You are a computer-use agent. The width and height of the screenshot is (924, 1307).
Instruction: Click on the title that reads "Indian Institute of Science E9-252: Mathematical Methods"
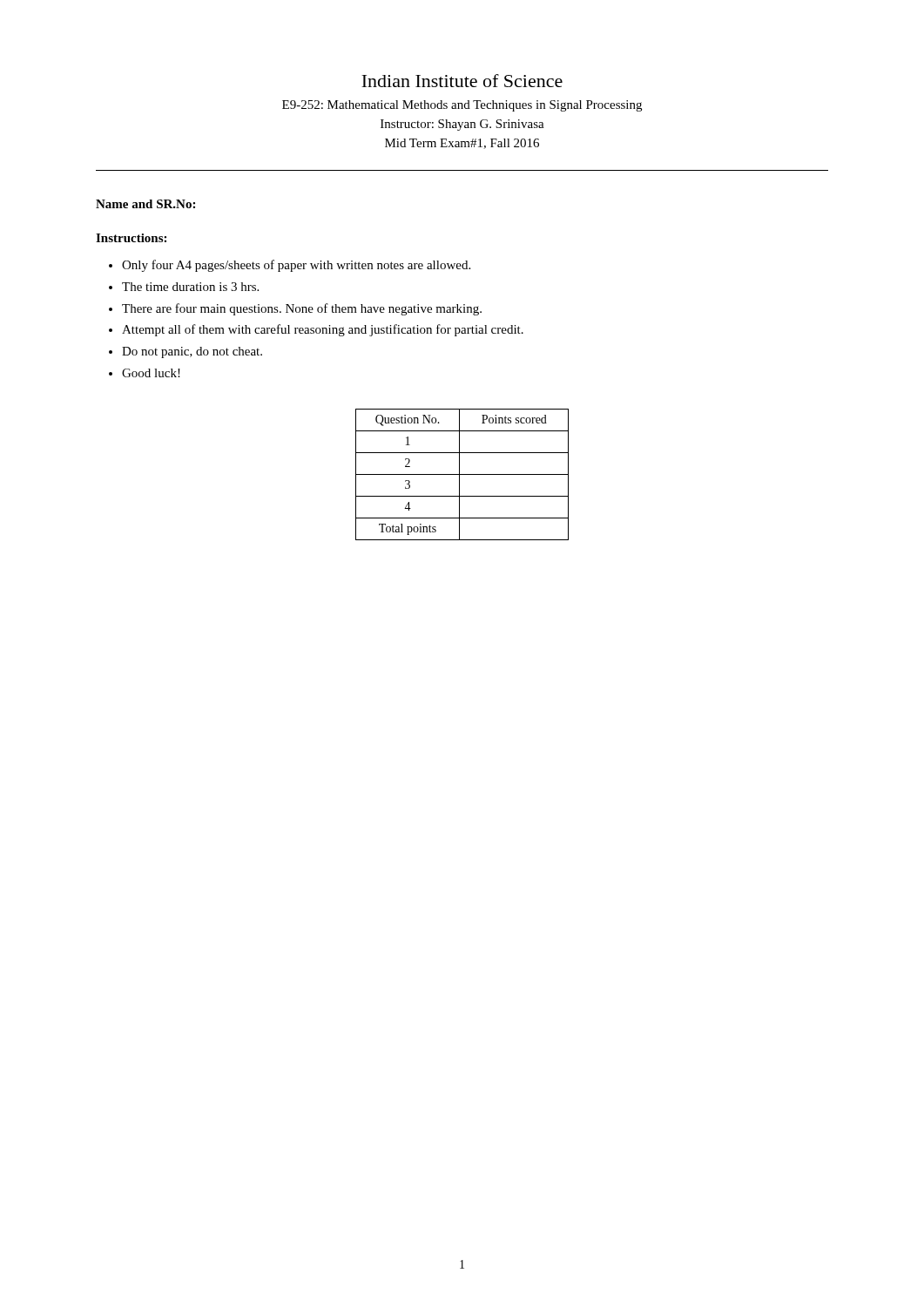tap(462, 110)
